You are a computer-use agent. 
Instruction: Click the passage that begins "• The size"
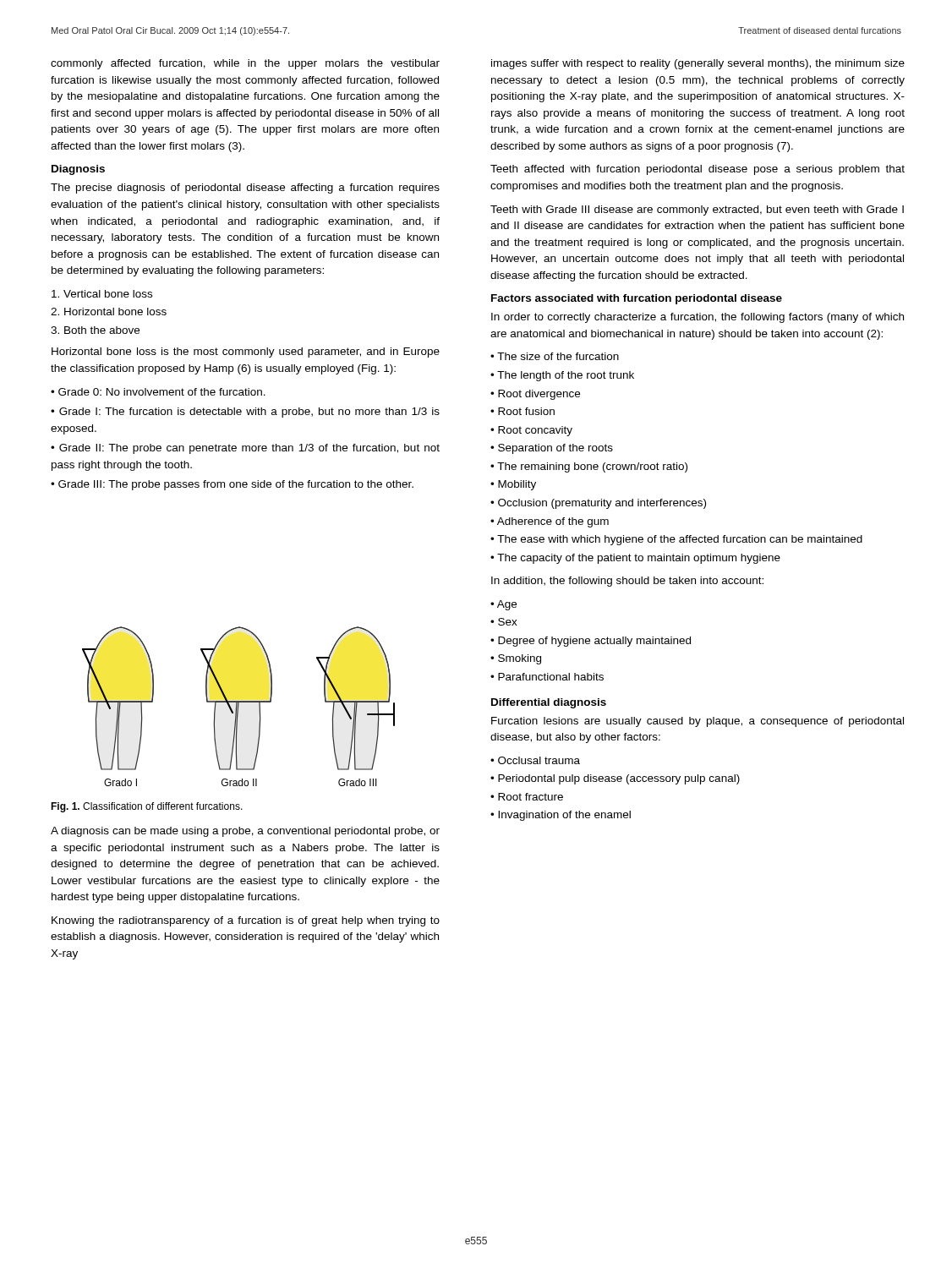pos(555,357)
